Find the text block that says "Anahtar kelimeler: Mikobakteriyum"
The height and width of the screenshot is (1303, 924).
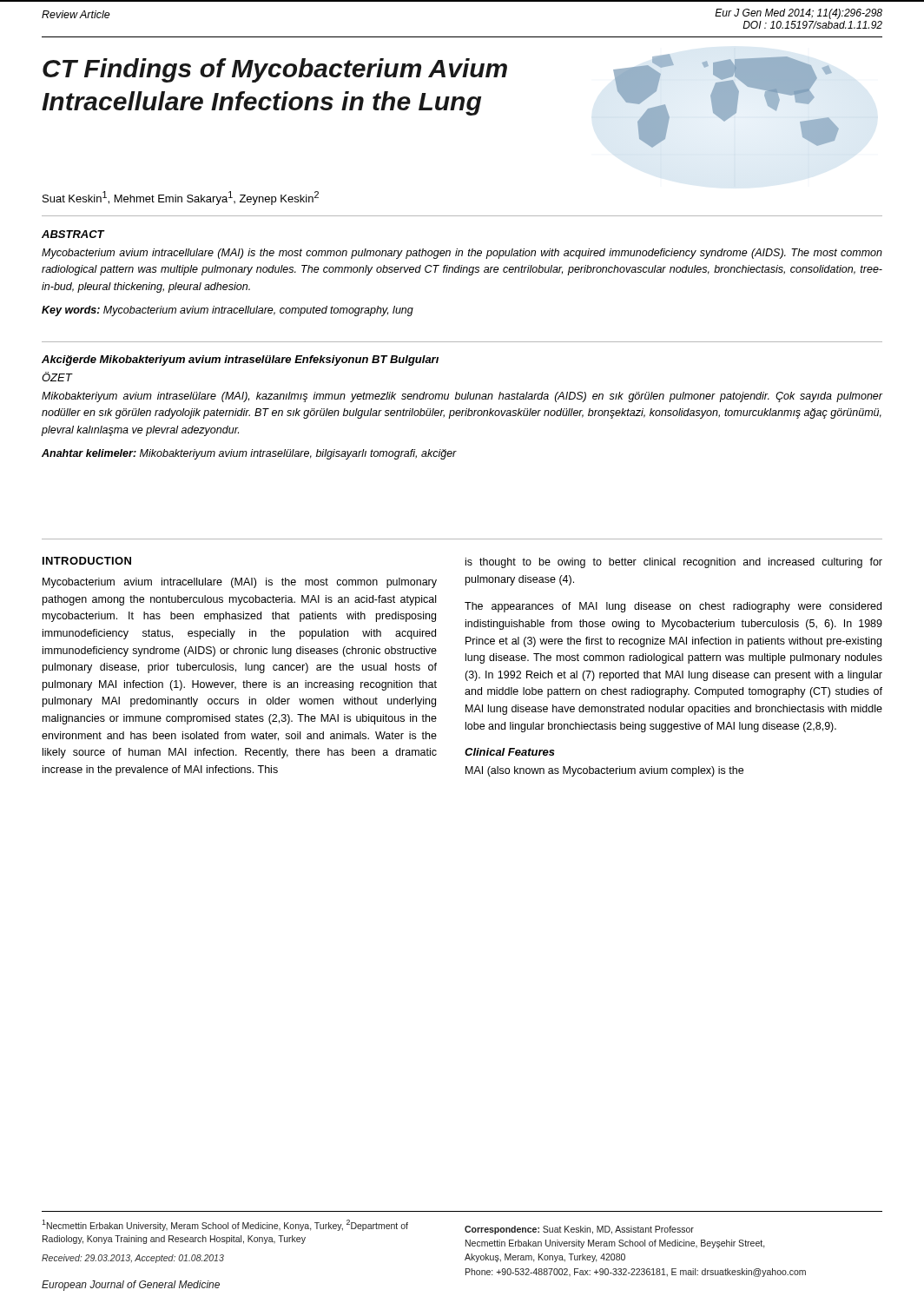pyautogui.click(x=249, y=454)
